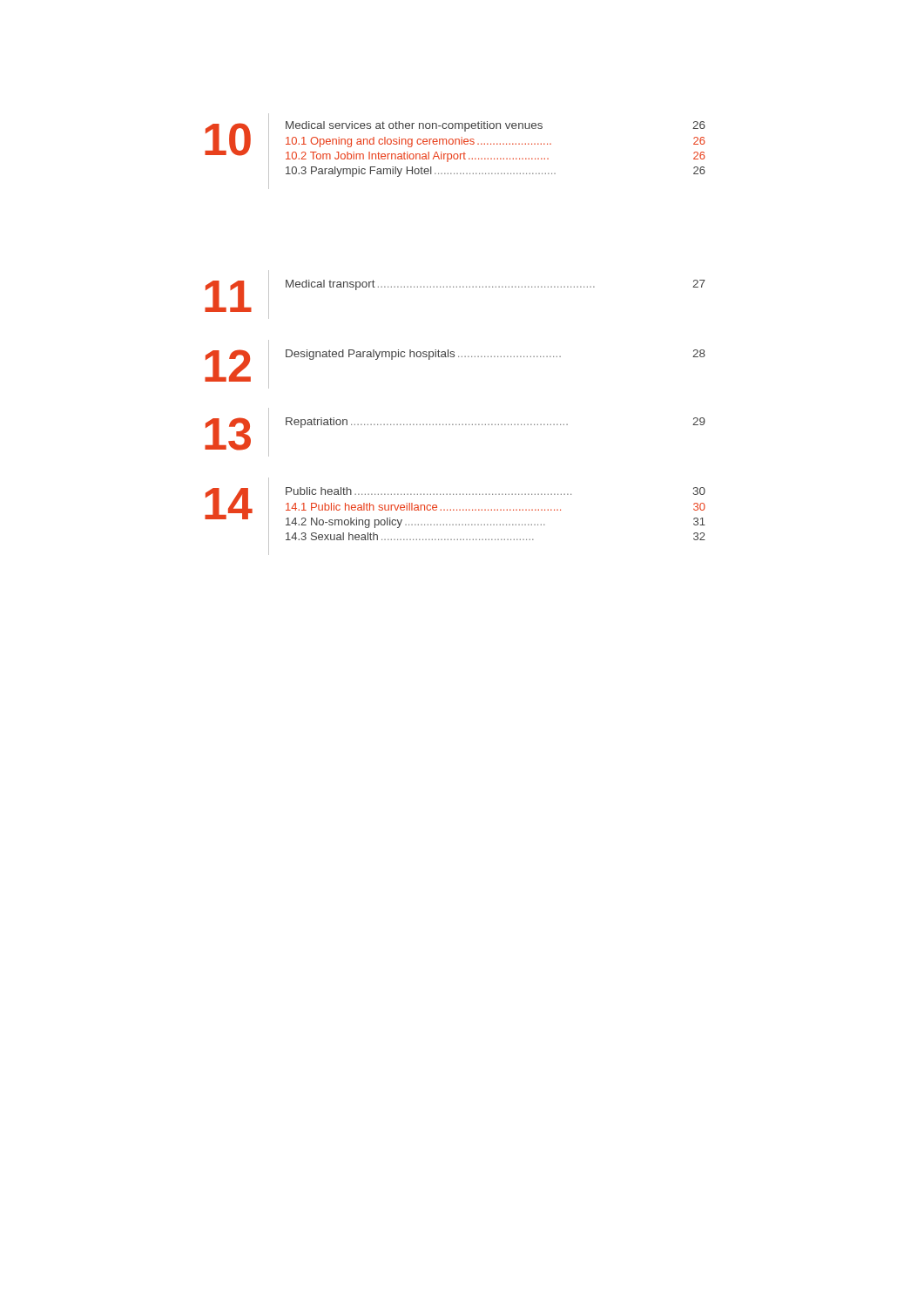Locate the text "10.3 Paralympic Family Hotel"
The width and height of the screenshot is (924, 1307).
(495, 170)
